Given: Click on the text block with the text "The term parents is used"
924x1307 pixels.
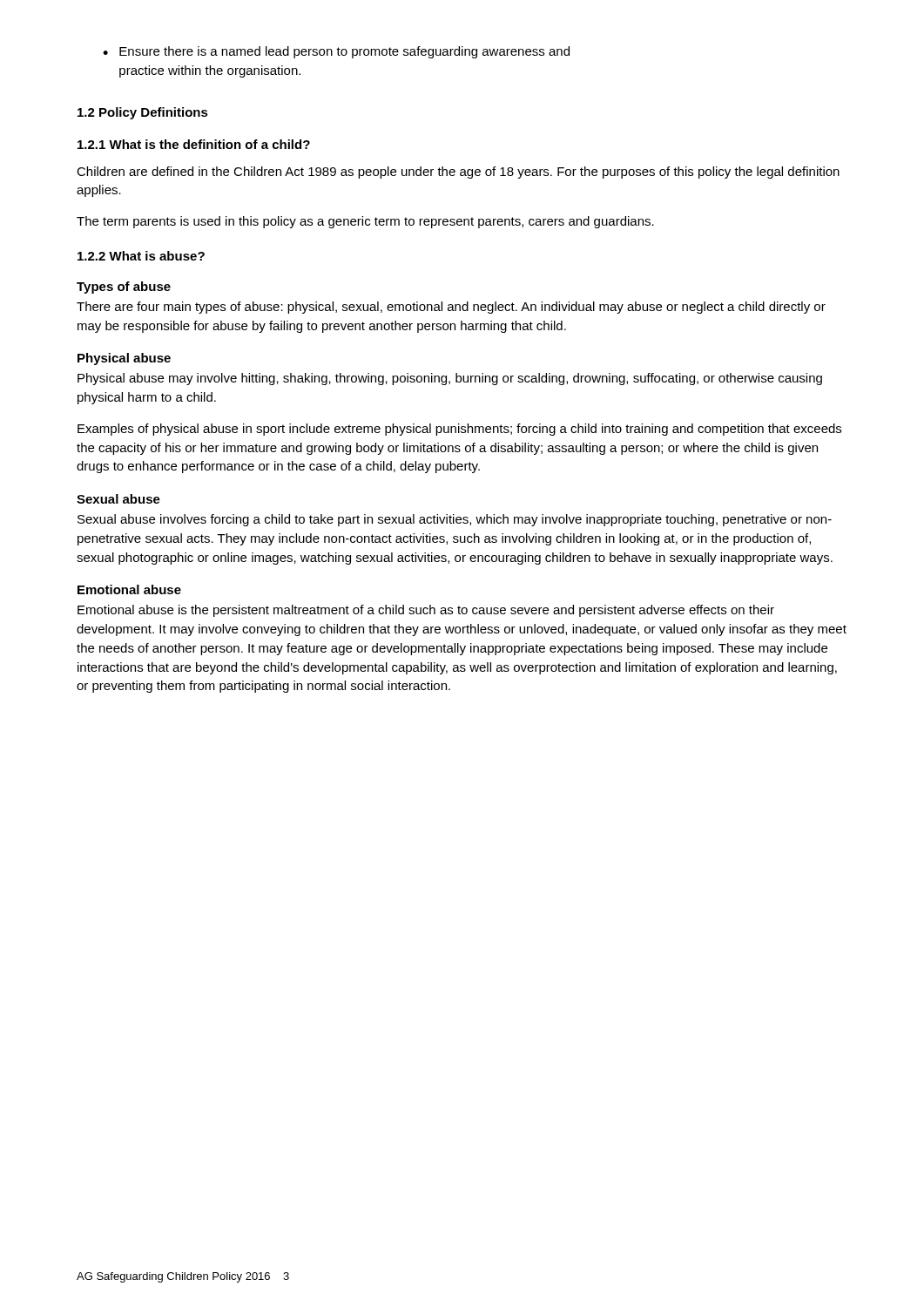Looking at the screenshot, I should [x=366, y=221].
